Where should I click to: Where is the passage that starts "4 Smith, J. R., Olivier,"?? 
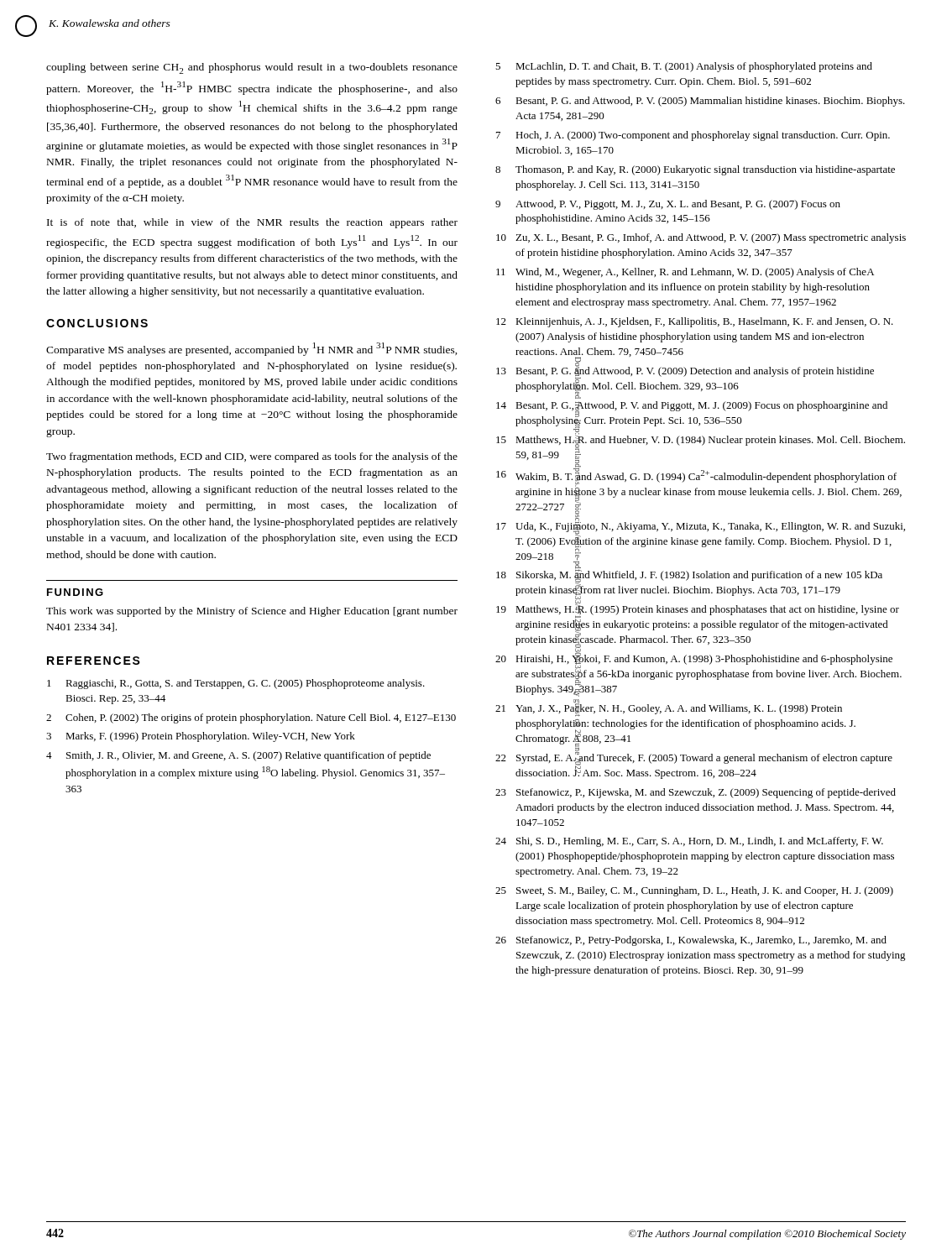pos(252,772)
